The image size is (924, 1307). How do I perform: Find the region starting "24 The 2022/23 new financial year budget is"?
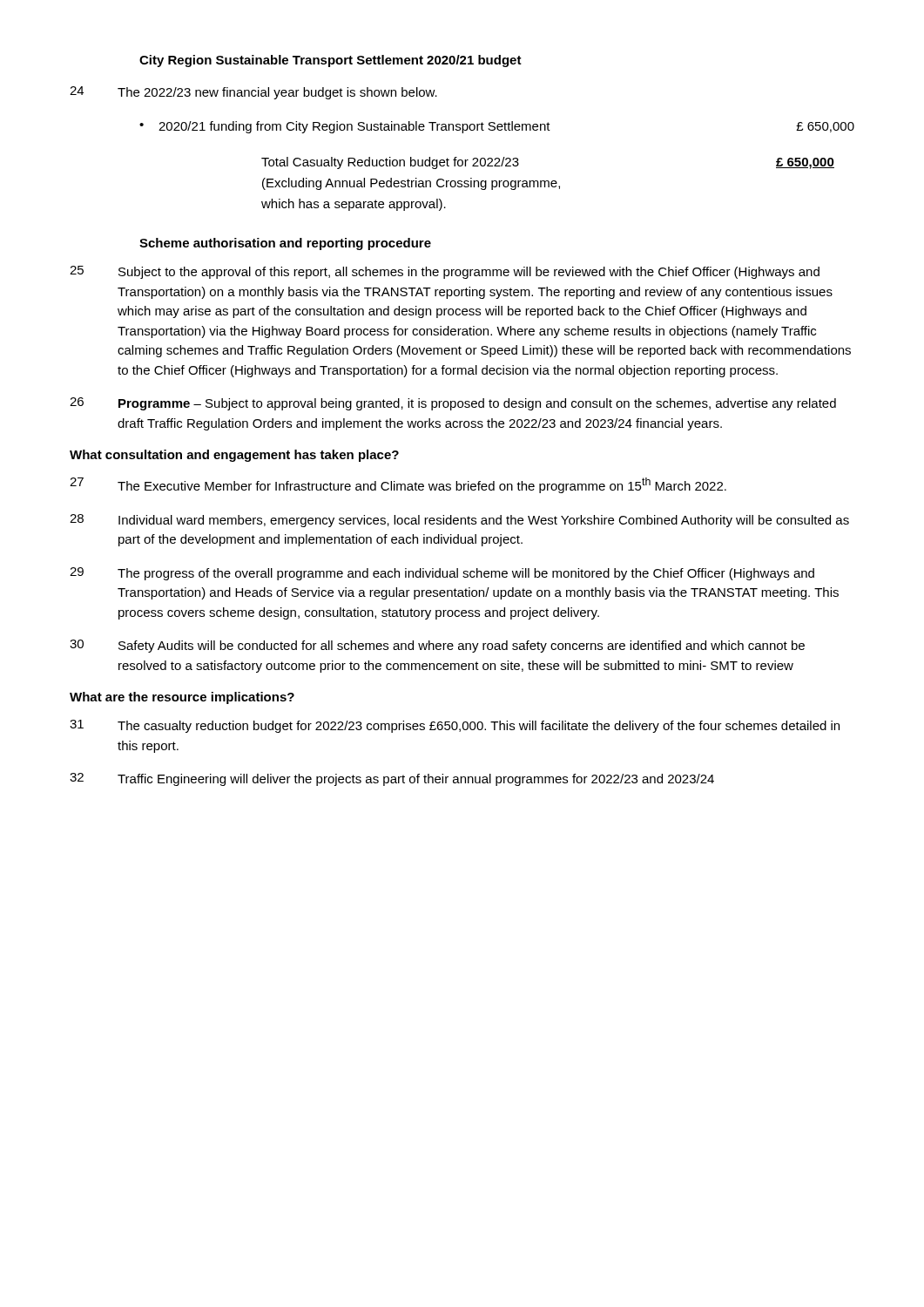tap(253, 93)
